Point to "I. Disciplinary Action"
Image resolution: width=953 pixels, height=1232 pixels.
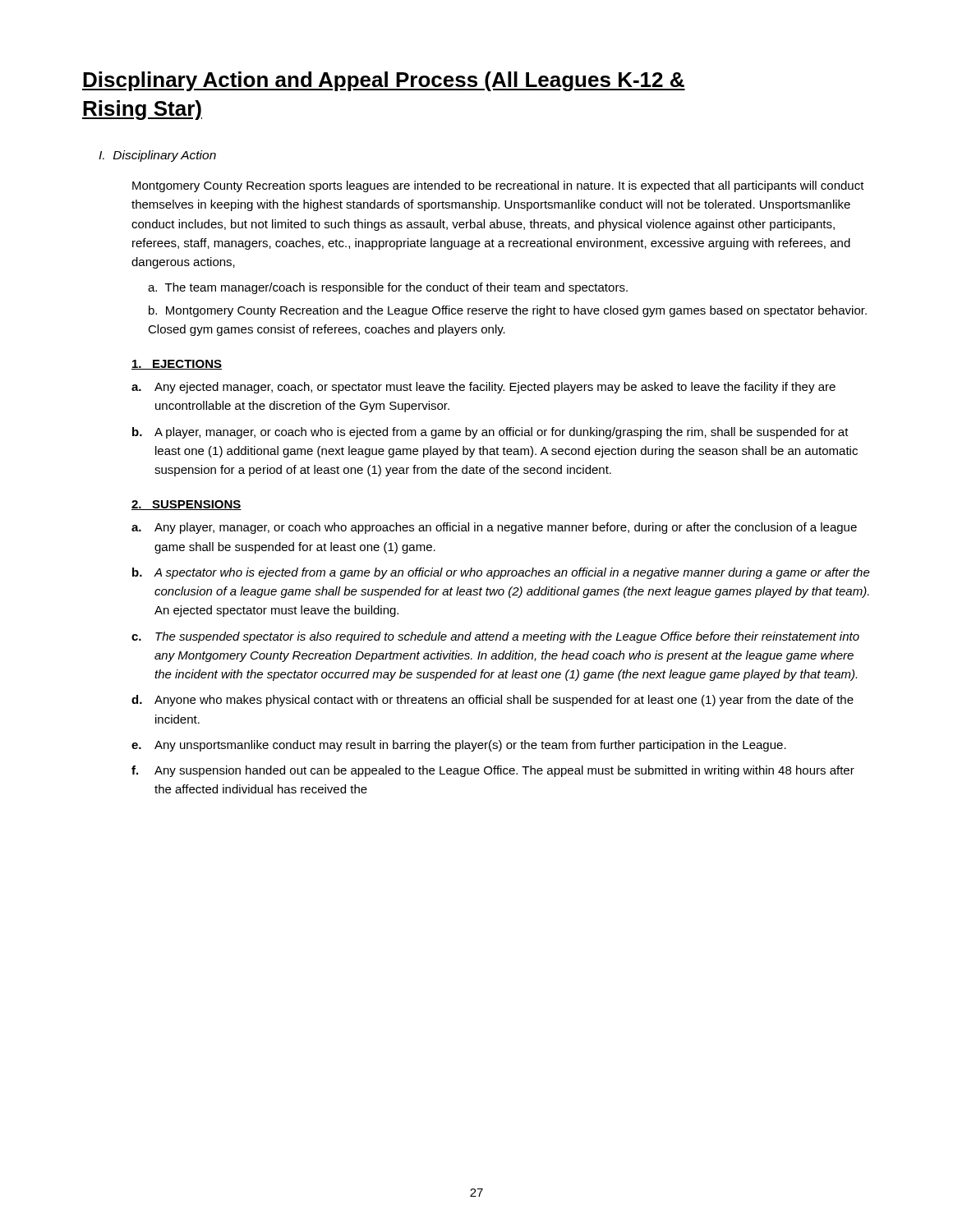[x=157, y=155]
